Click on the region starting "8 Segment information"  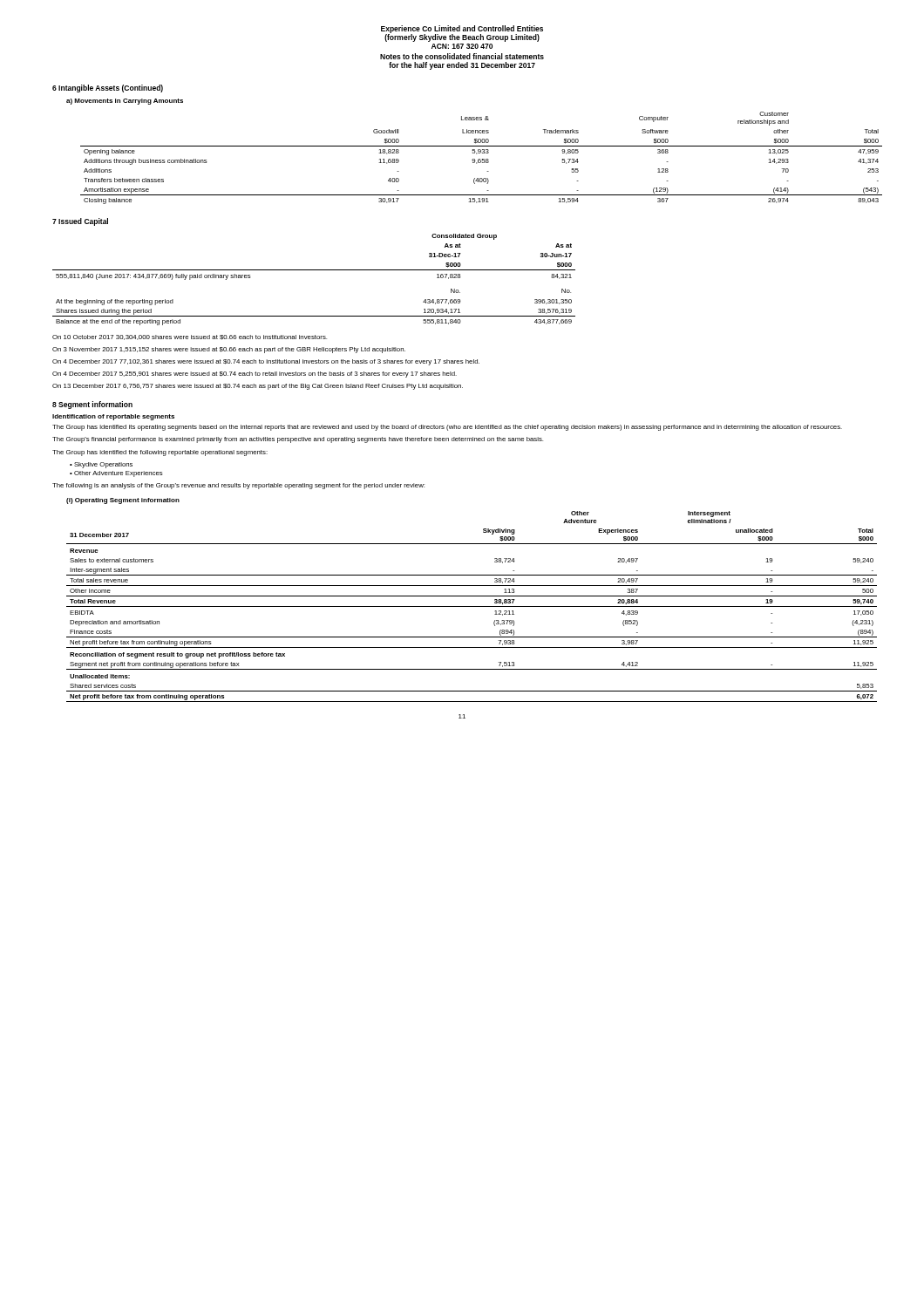coord(92,404)
